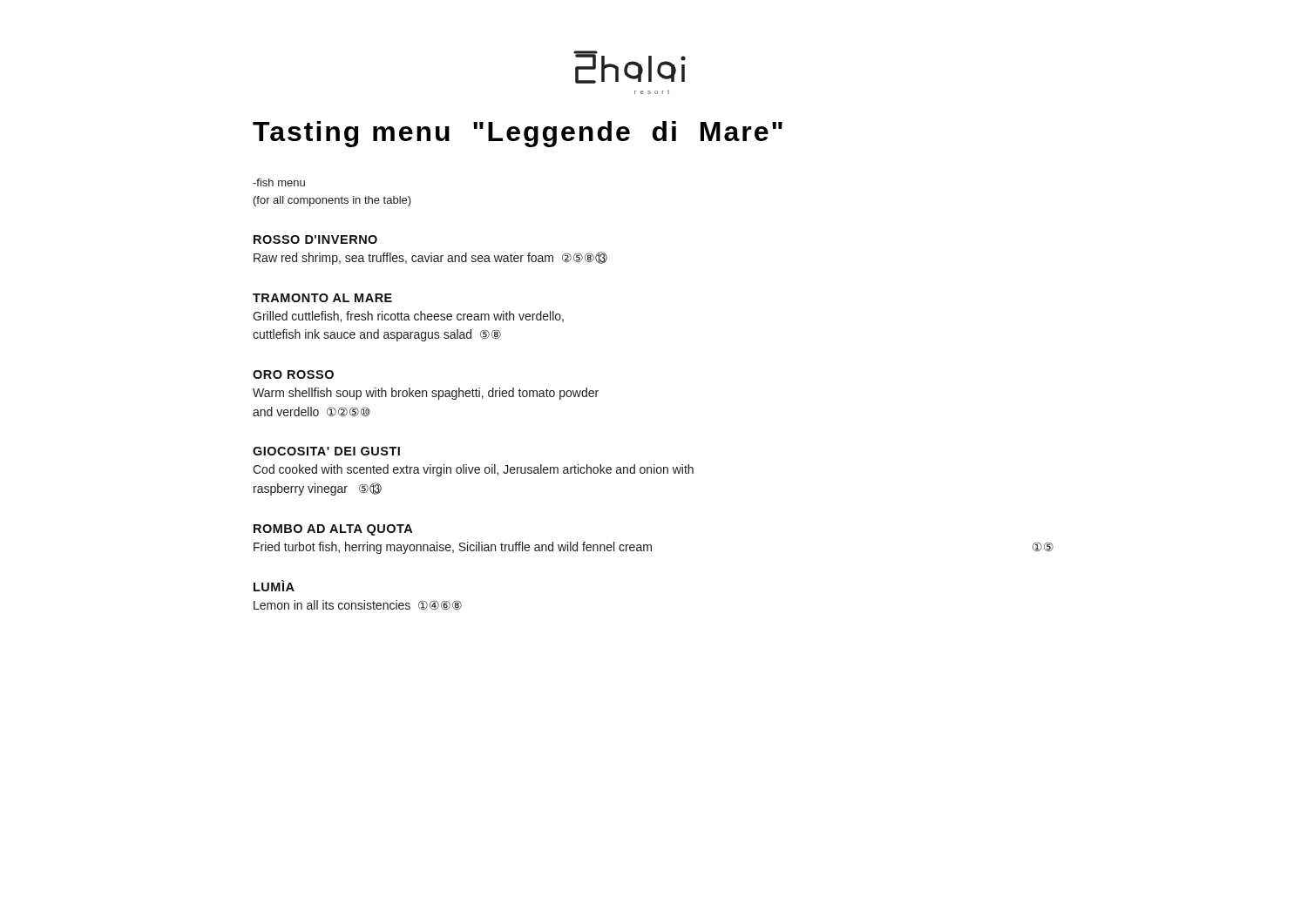The height and width of the screenshot is (924, 1307).
Task: Select the passage starting "ORO ROSSO"
Action: click(x=294, y=375)
